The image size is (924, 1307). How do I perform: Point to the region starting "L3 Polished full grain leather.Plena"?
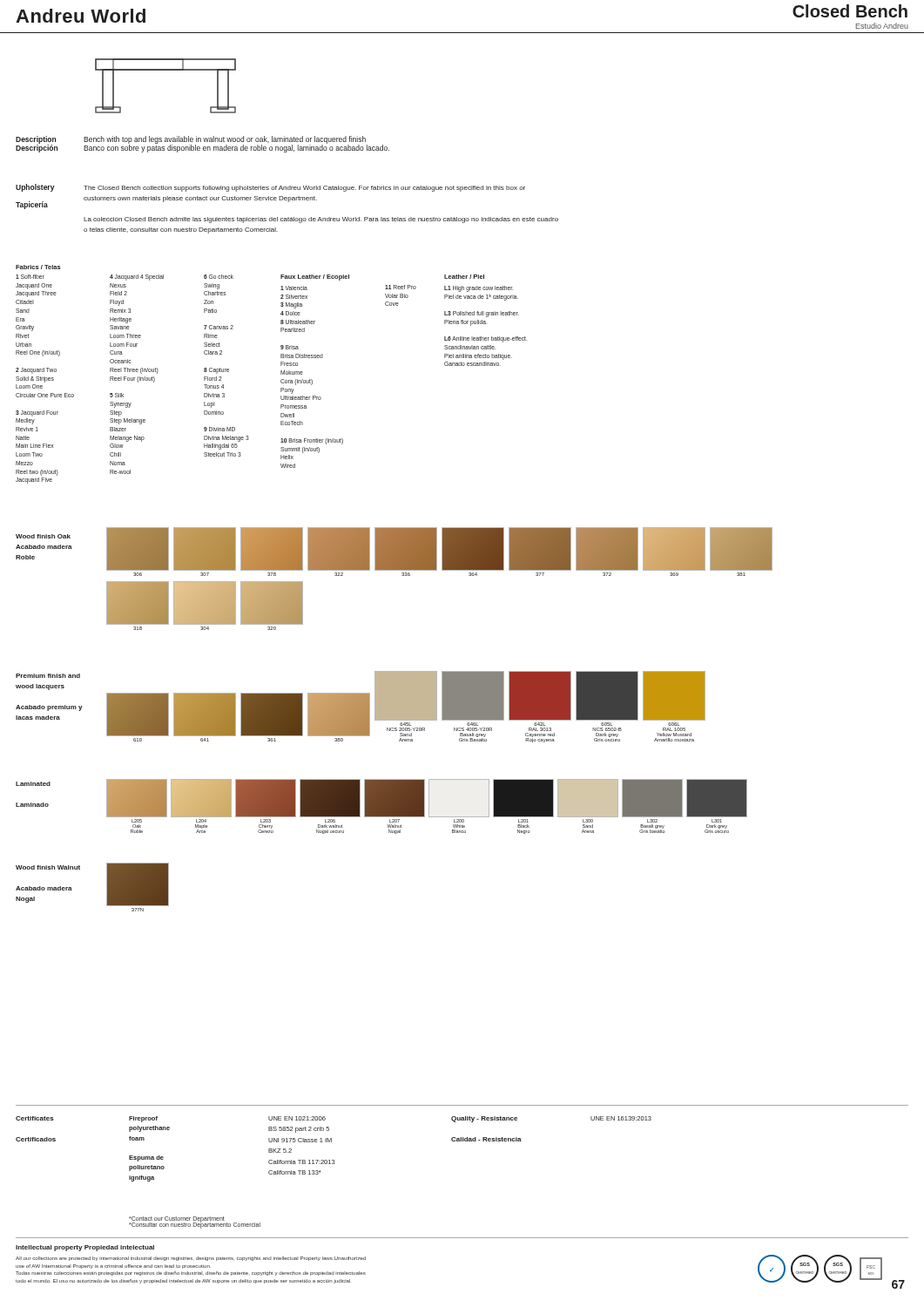(x=482, y=318)
